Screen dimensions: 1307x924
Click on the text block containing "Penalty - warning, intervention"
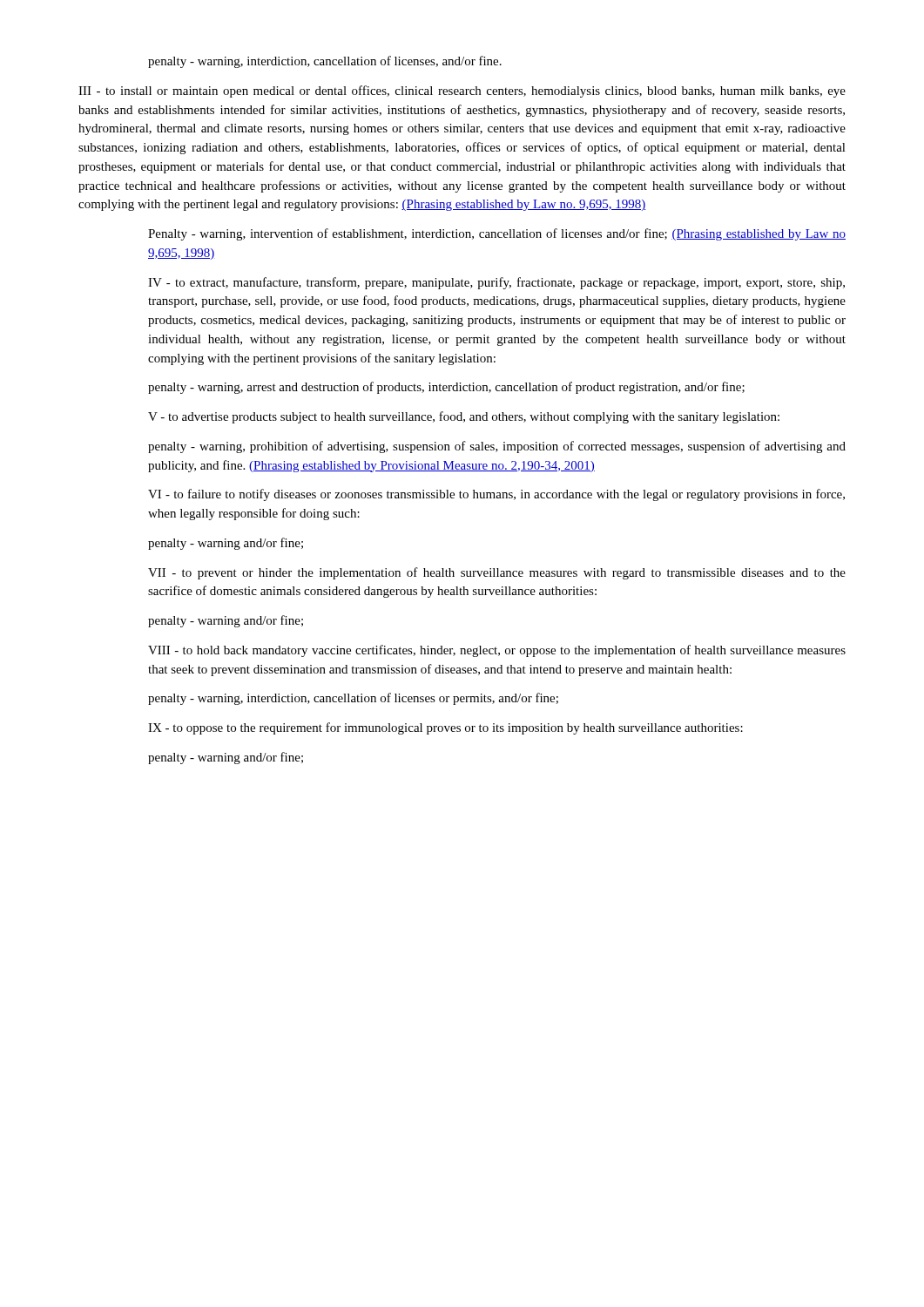[497, 244]
